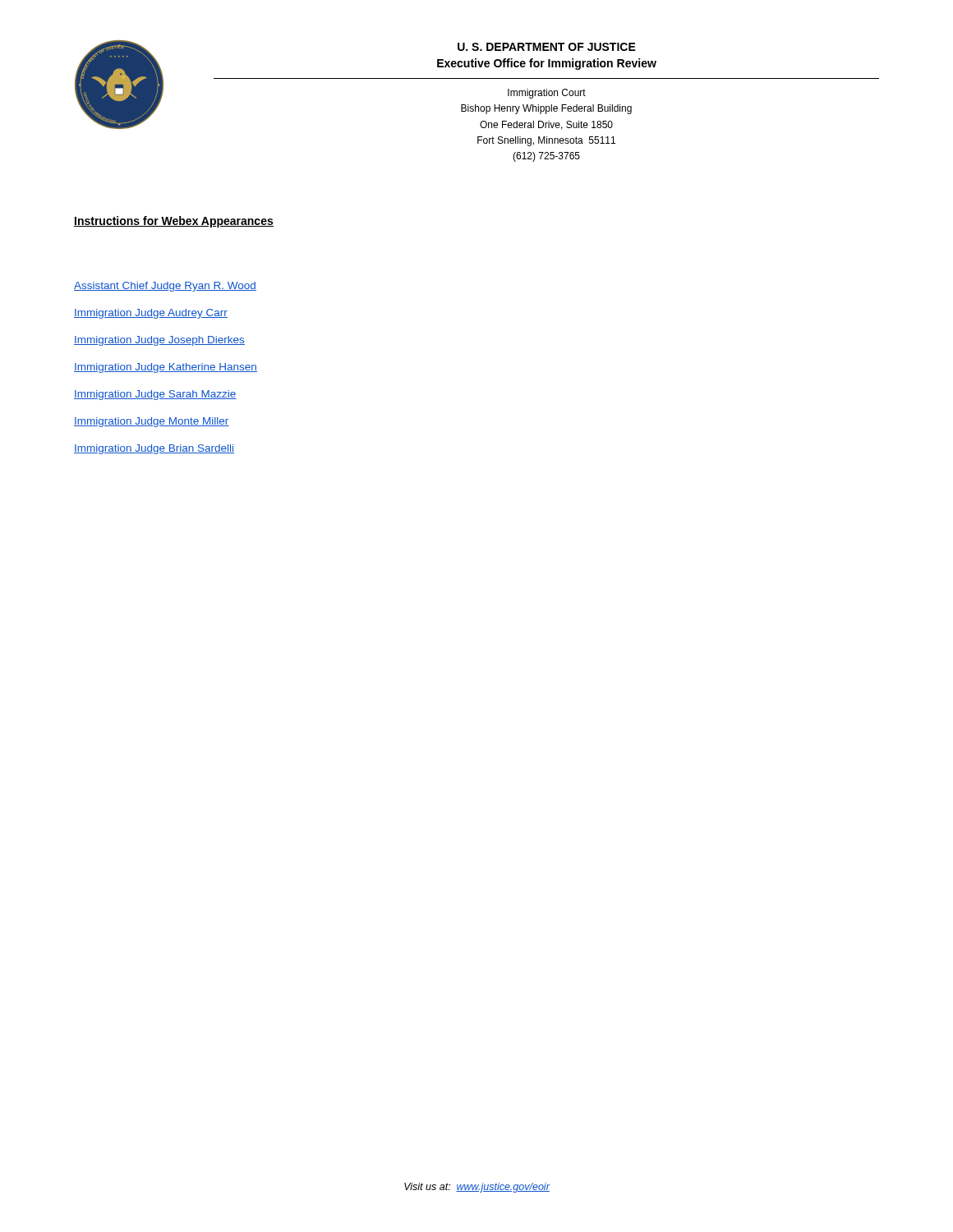
Task: Click on the text block starting "Immigration Judge Joseph Dierkes"
Action: pos(159,340)
